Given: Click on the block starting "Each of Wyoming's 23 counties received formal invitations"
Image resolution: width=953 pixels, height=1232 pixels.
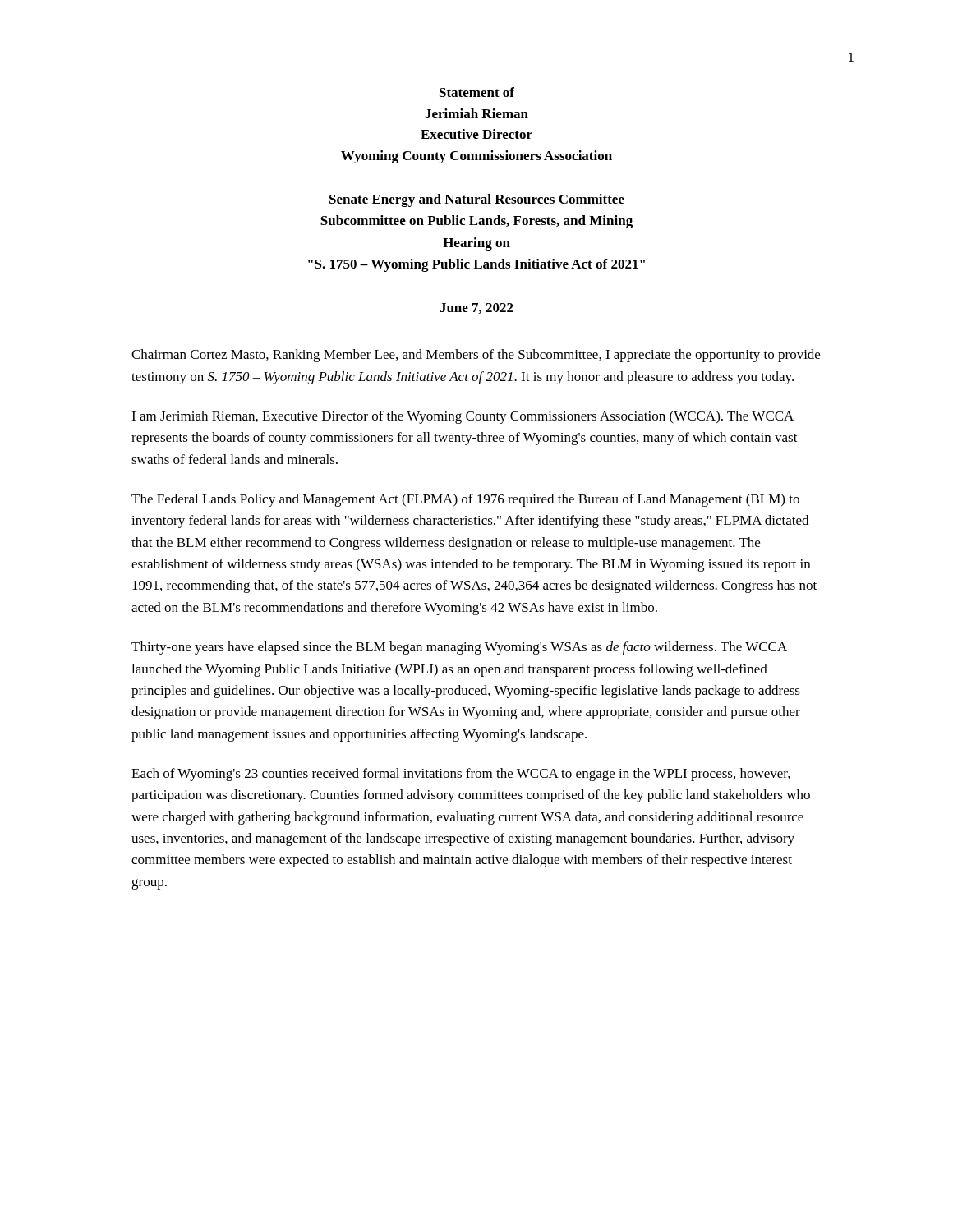Looking at the screenshot, I should click(x=476, y=828).
